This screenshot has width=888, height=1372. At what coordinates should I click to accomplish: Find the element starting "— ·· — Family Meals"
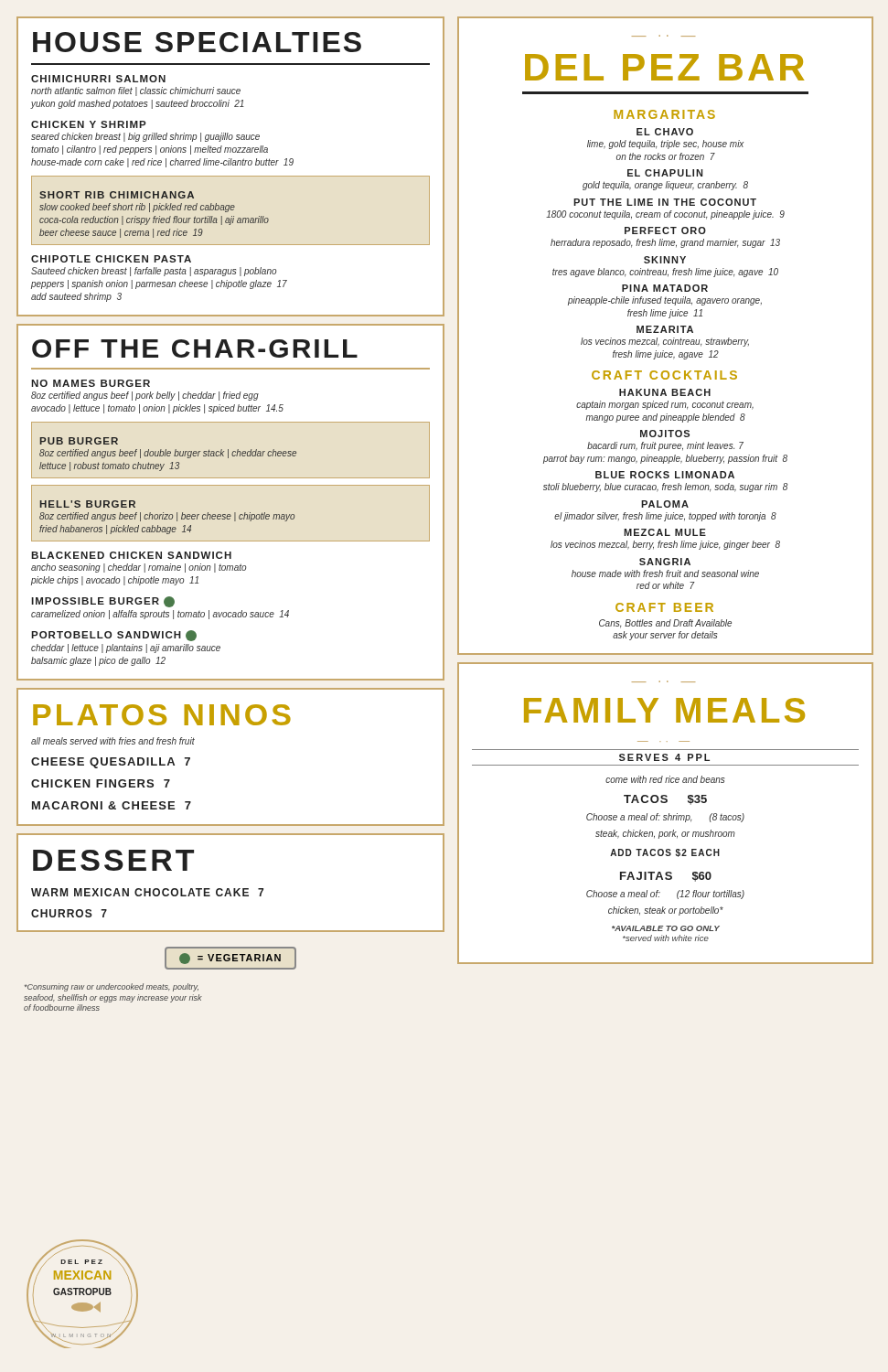coord(665,710)
